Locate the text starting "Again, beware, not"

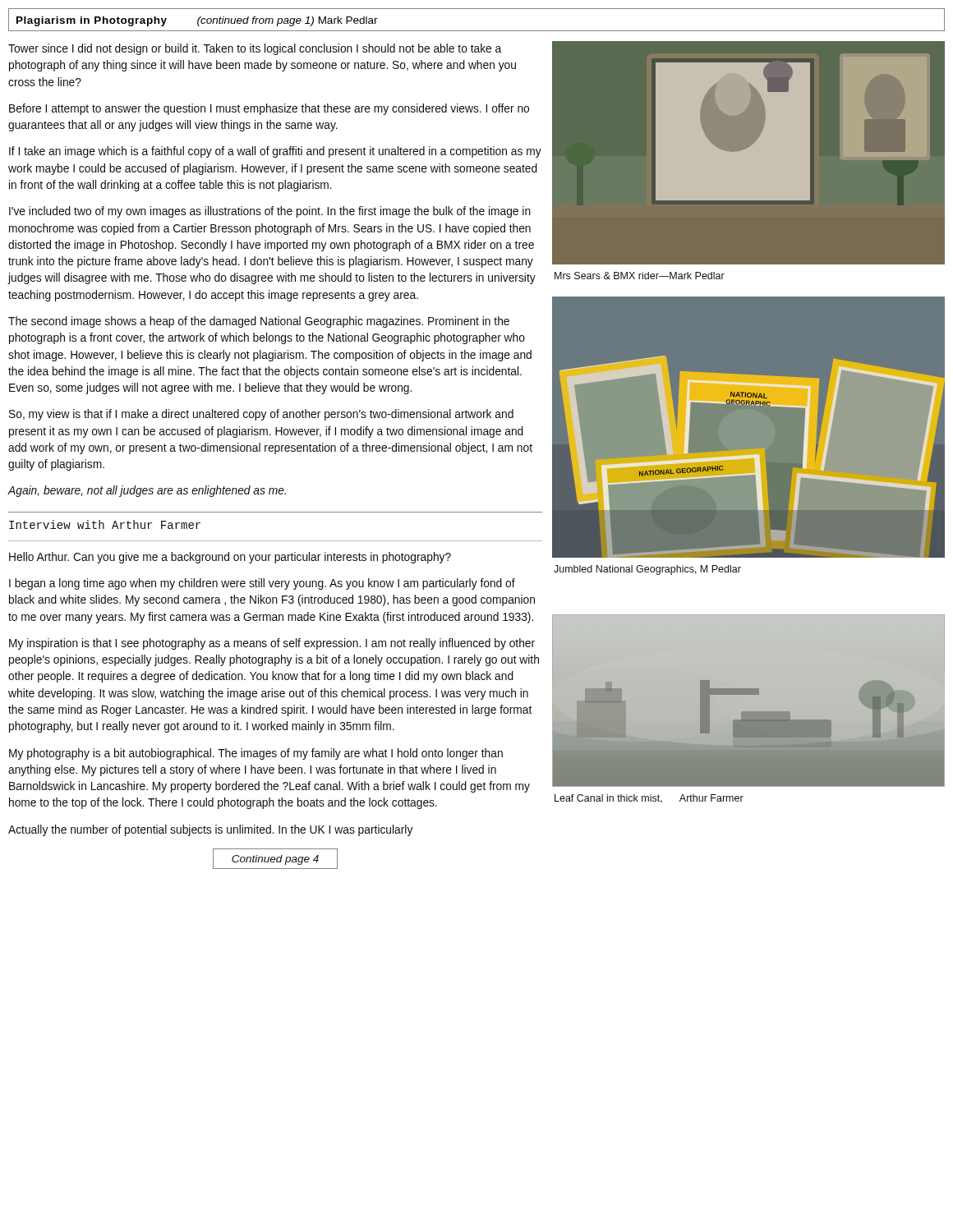(148, 491)
